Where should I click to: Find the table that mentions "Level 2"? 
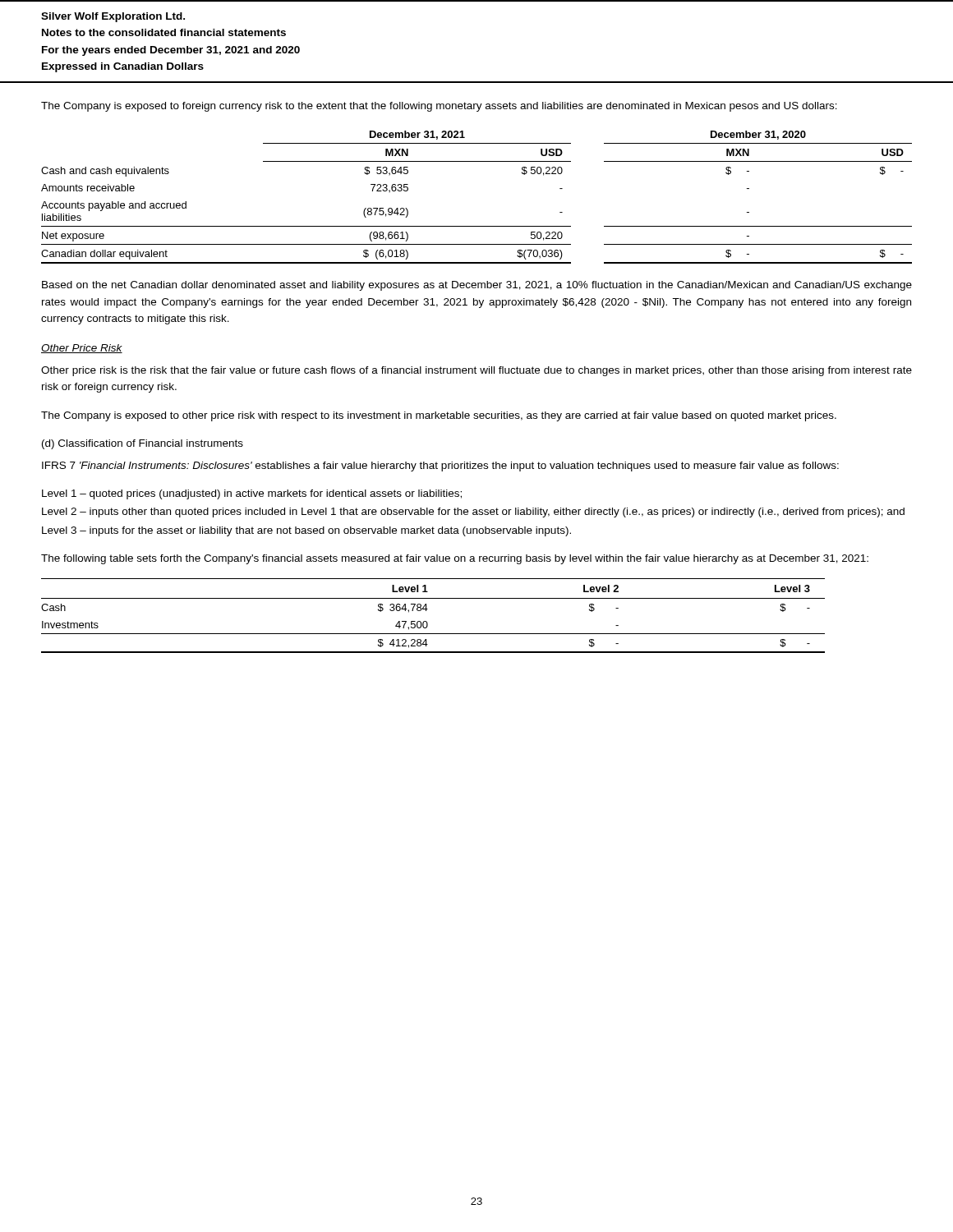[x=476, y=616]
